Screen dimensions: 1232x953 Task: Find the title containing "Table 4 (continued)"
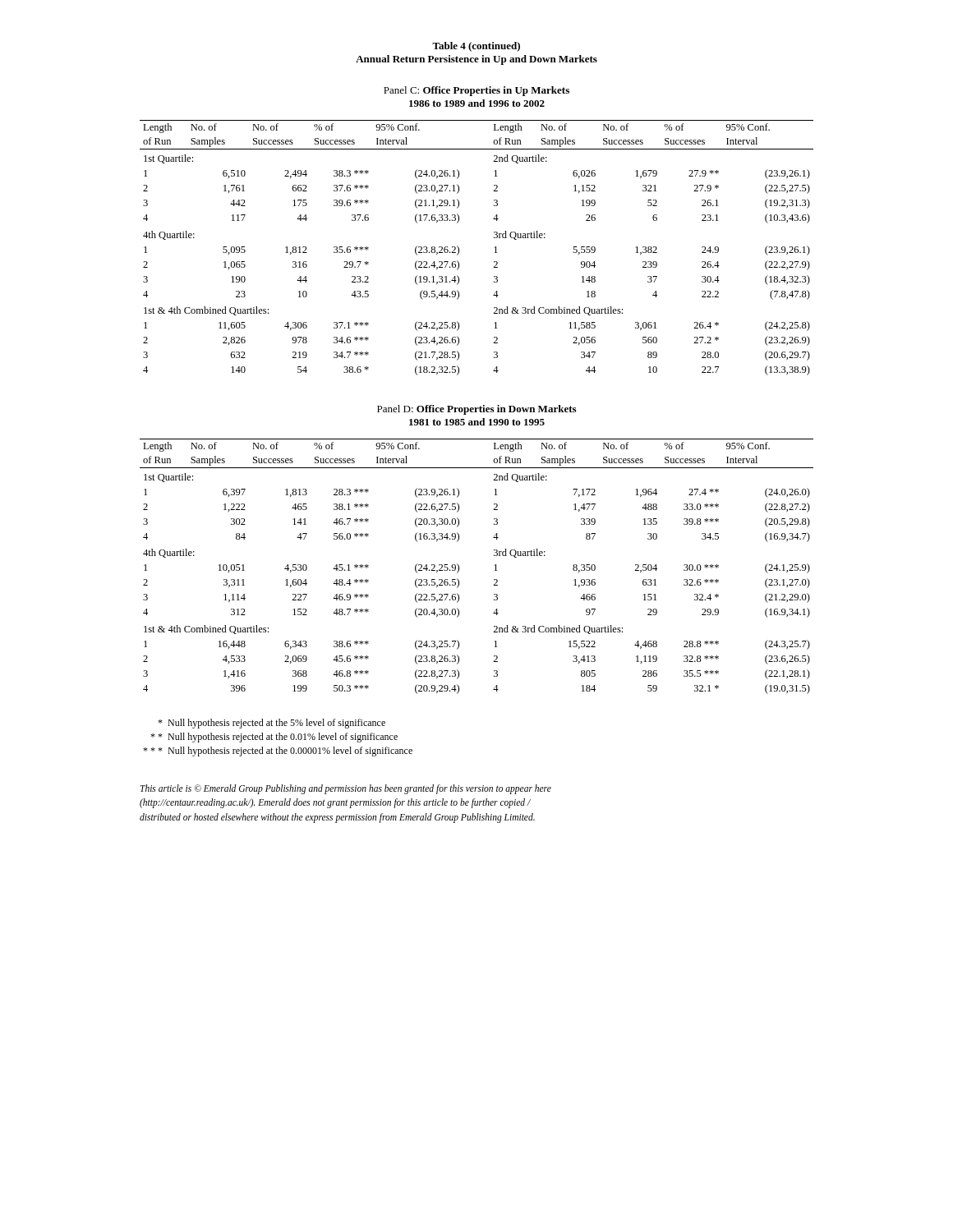pos(476,53)
